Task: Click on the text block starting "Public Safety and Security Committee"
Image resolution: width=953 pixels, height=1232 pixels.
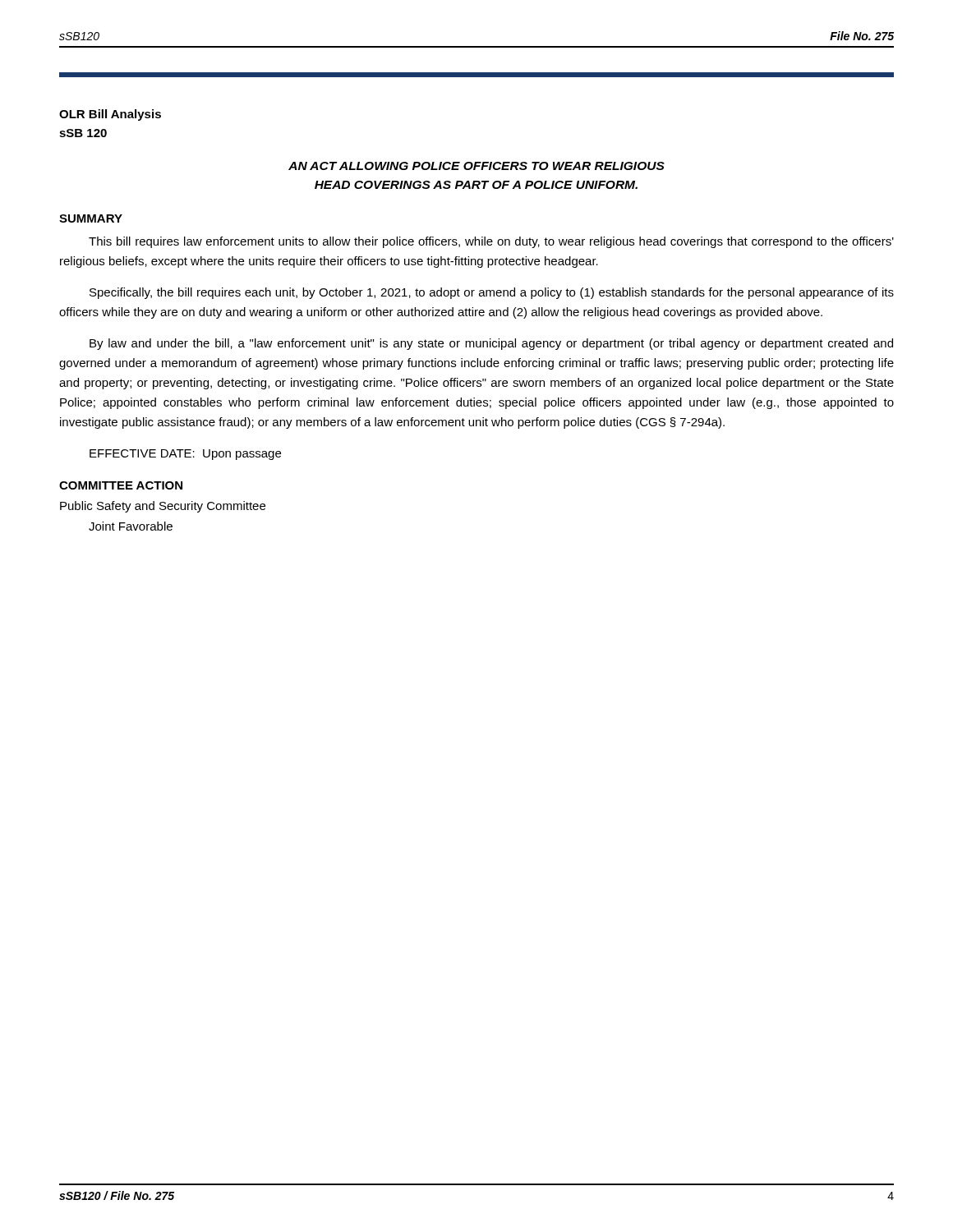Action: 163,505
